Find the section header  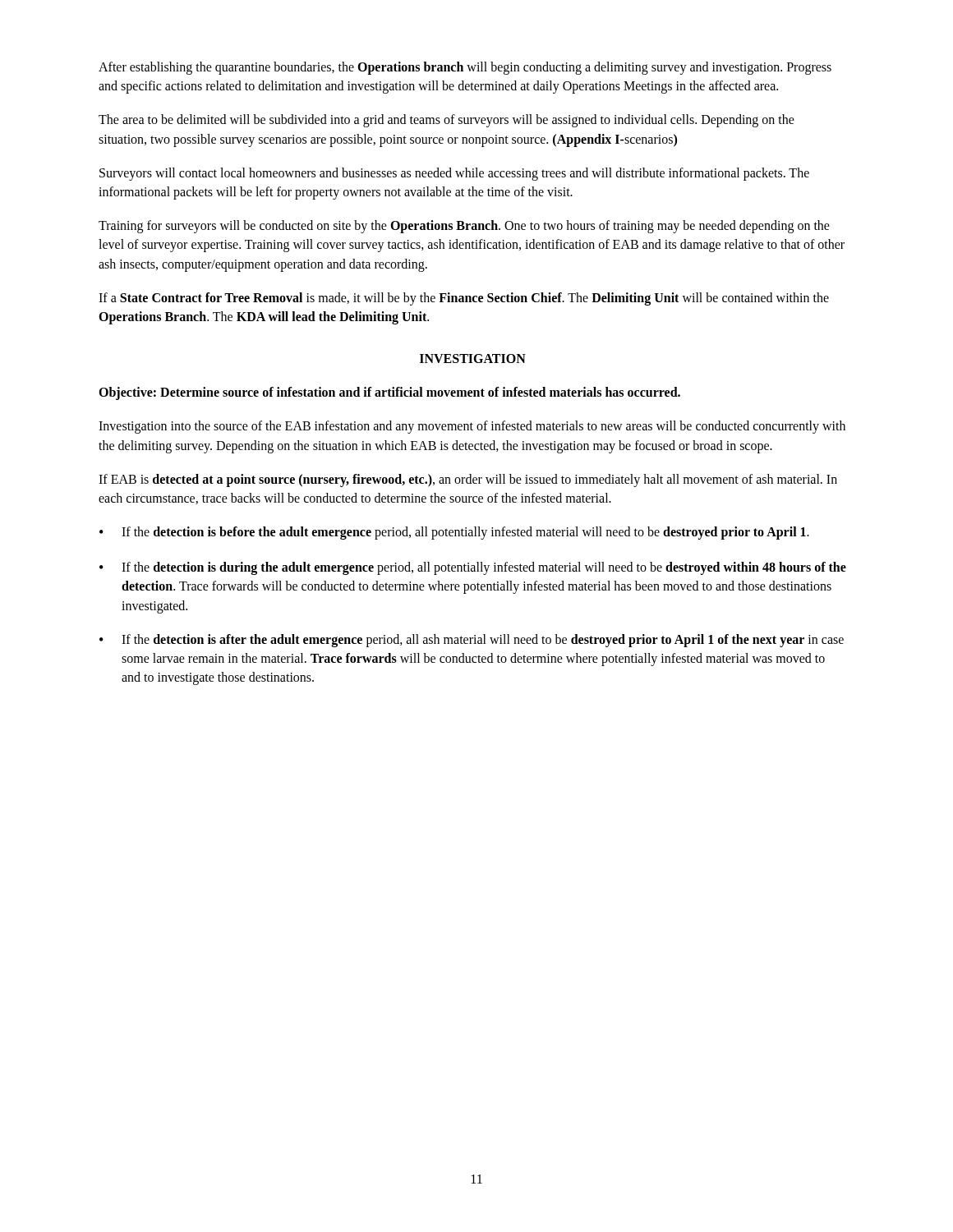472,359
